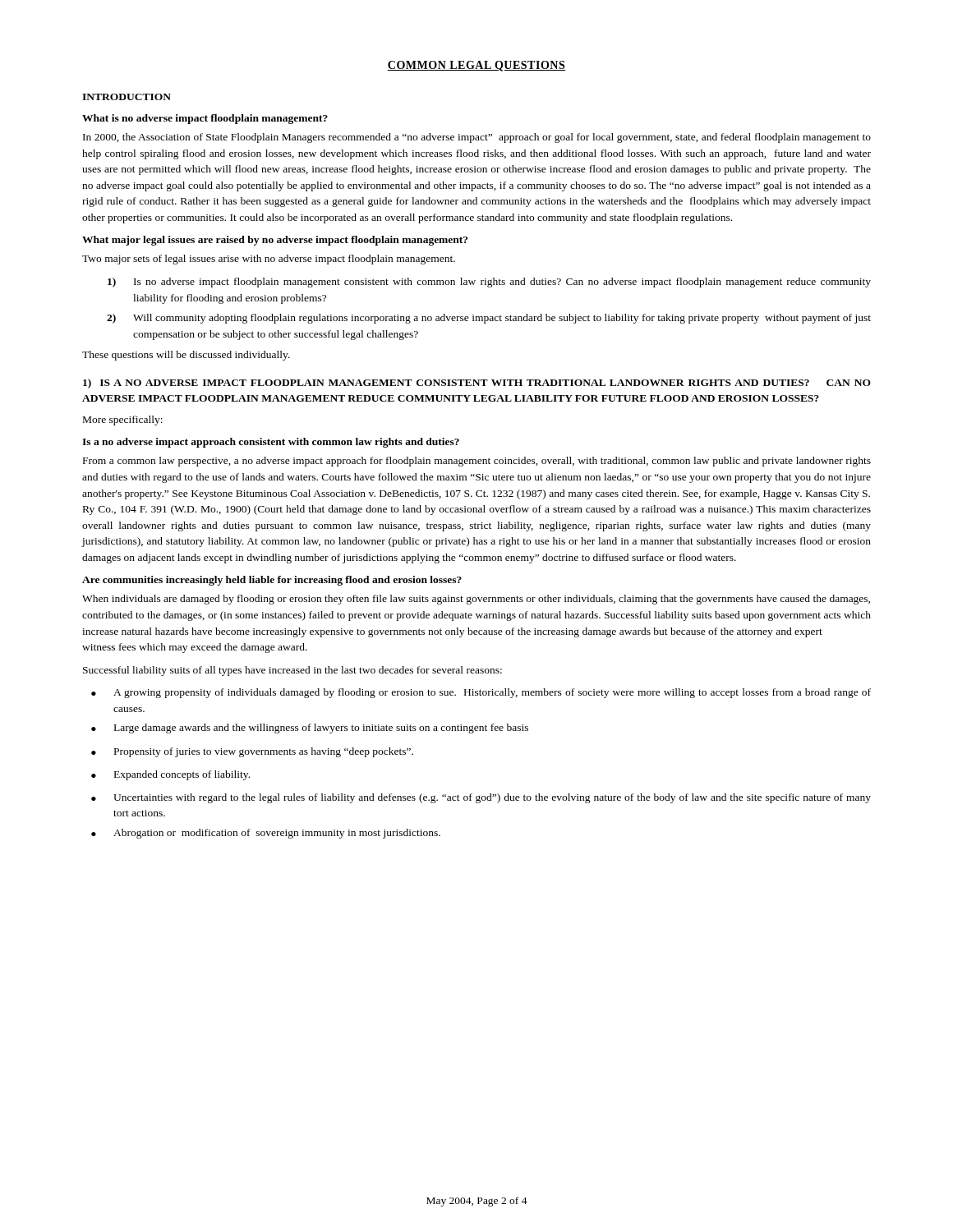Point to the block starting "• Uncertainties with regard to the"
The width and height of the screenshot is (953, 1232).
coord(476,805)
